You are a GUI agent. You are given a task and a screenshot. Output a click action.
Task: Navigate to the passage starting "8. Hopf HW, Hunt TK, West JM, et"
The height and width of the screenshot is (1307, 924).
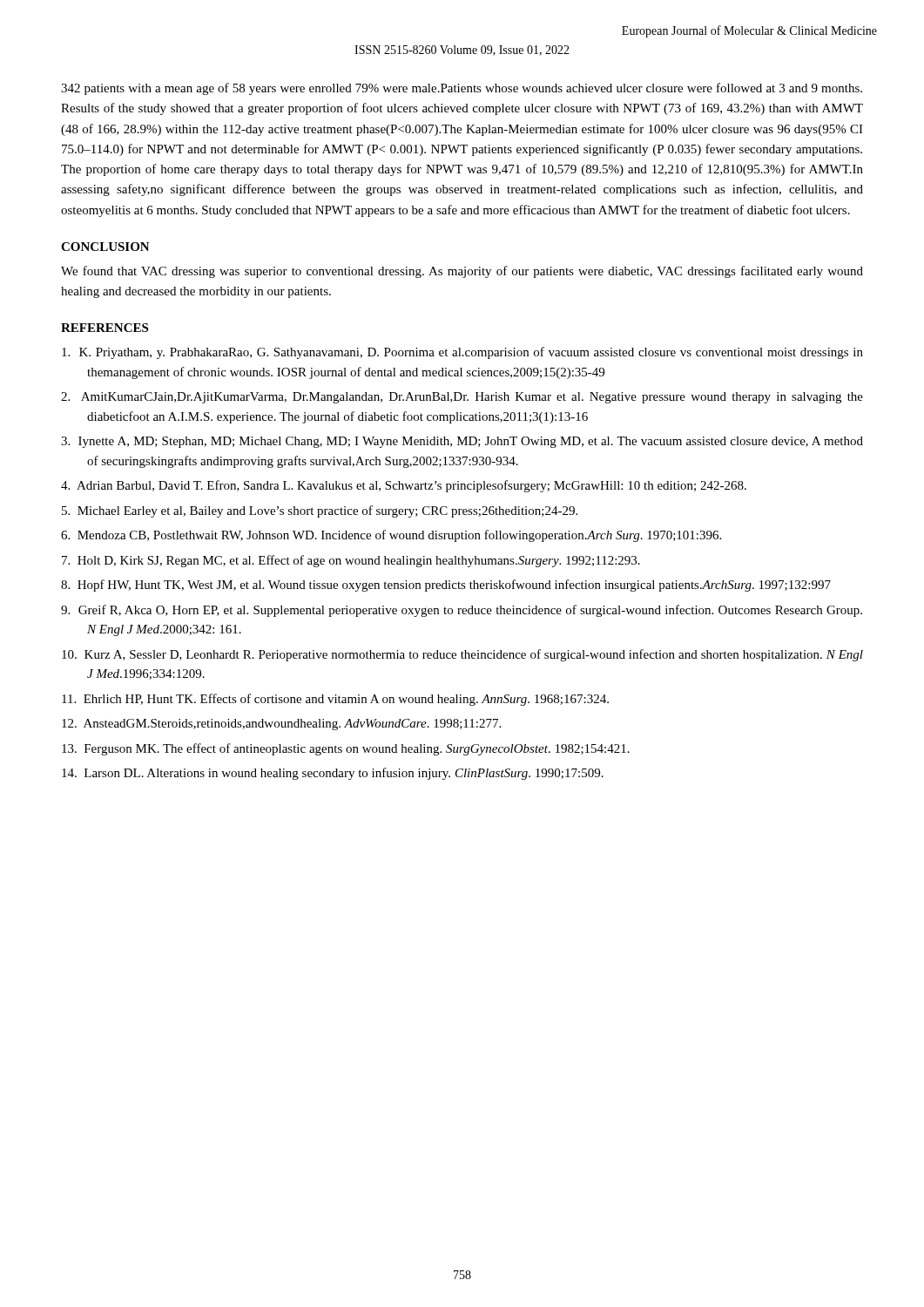click(446, 585)
